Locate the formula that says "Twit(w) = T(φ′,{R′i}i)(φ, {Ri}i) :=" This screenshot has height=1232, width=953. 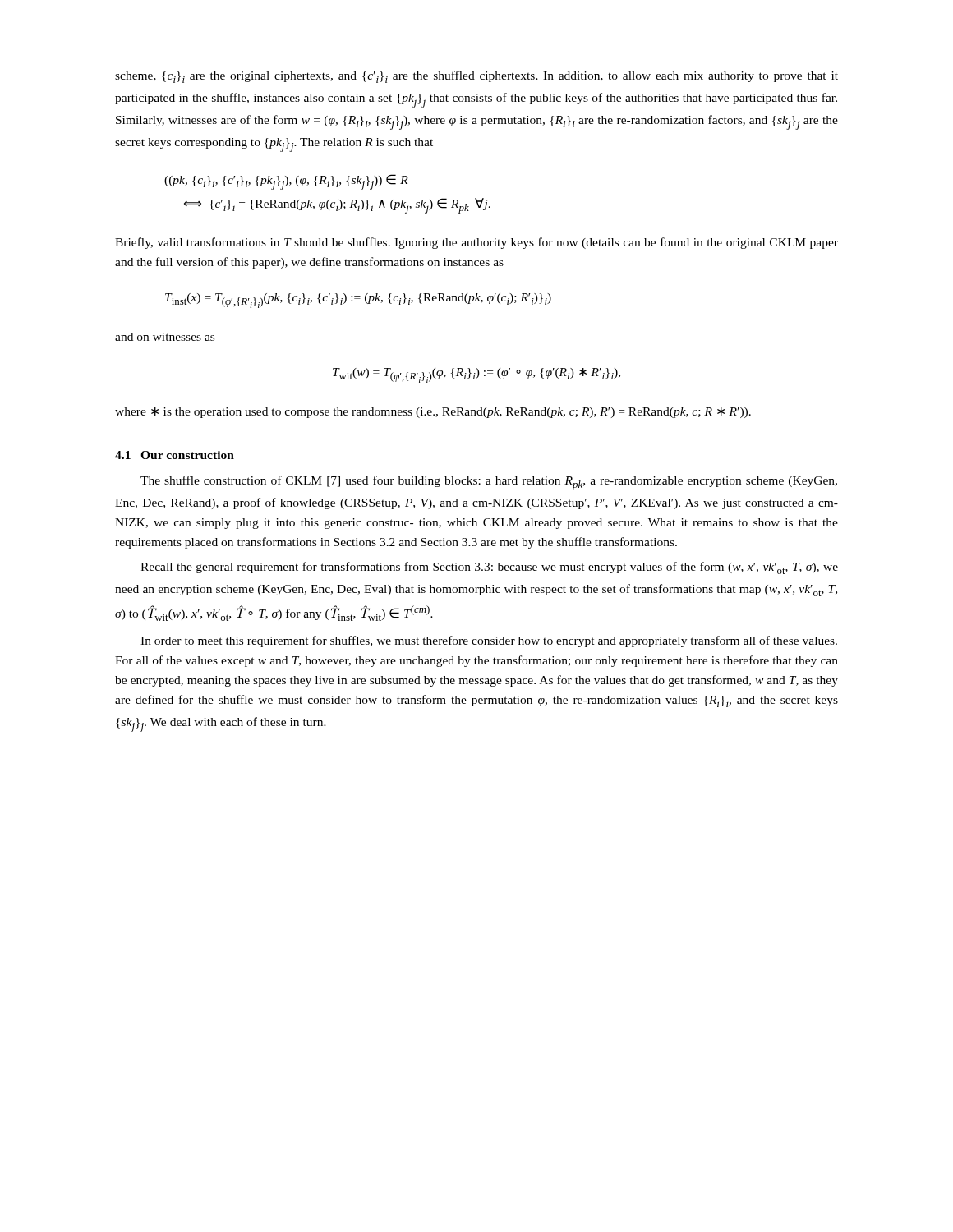tap(476, 374)
